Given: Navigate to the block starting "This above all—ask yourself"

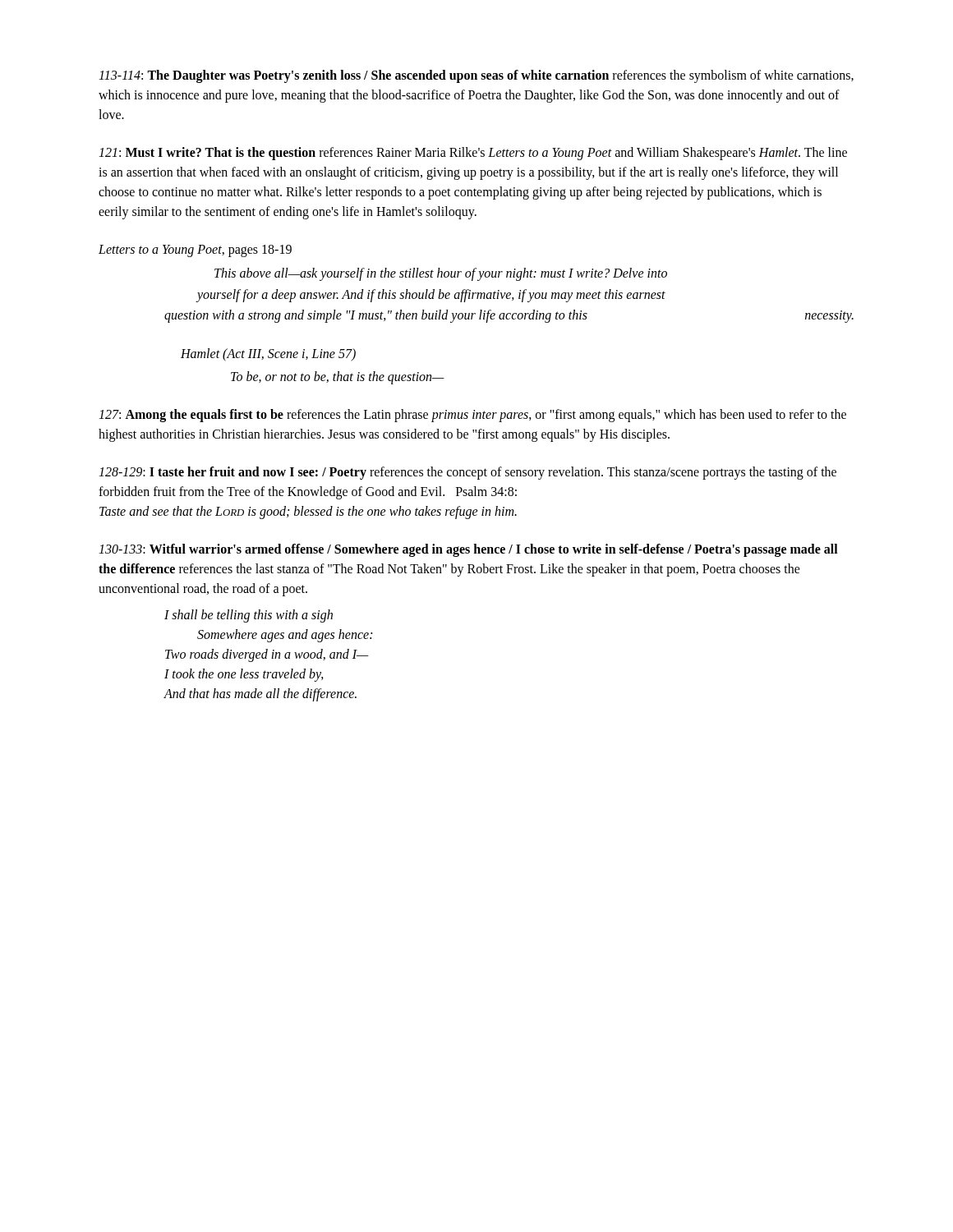Looking at the screenshot, I should [509, 294].
